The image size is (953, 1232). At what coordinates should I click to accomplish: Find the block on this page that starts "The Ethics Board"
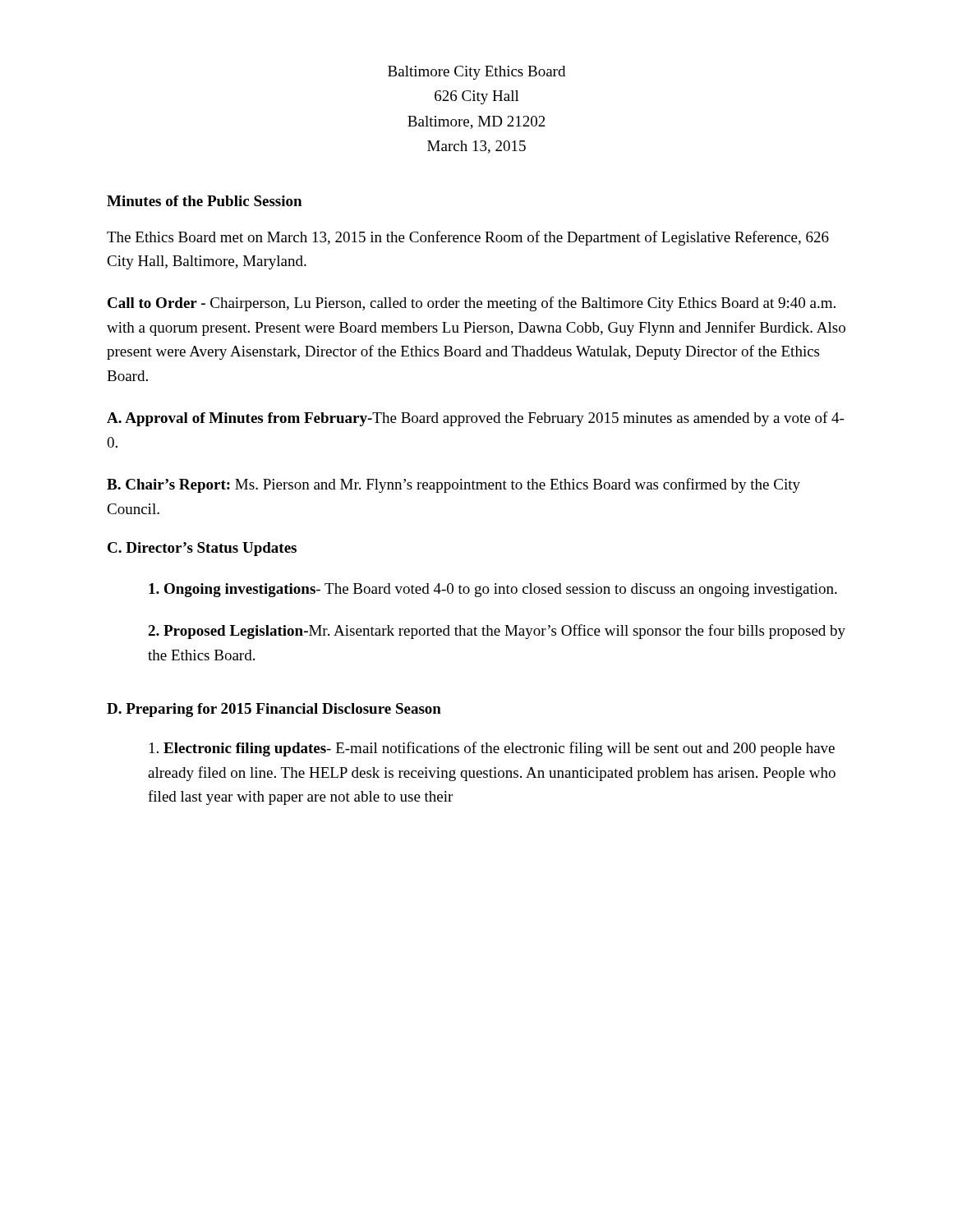coord(468,249)
